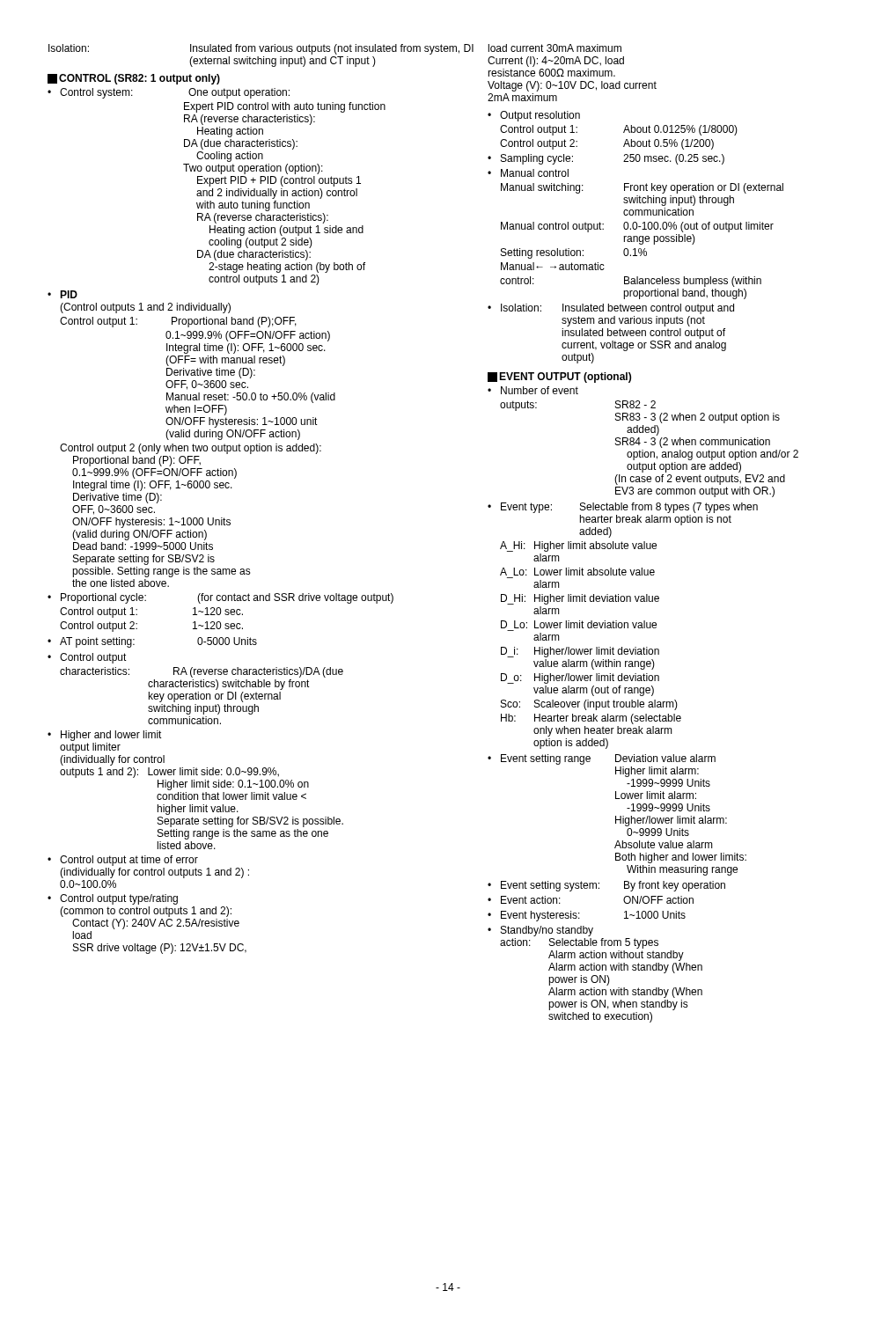Screen dimensions: 1320x896
Task: Click where it says "• Event hysteresis: 1~1000 Units"
Action: [x=690, y=916]
